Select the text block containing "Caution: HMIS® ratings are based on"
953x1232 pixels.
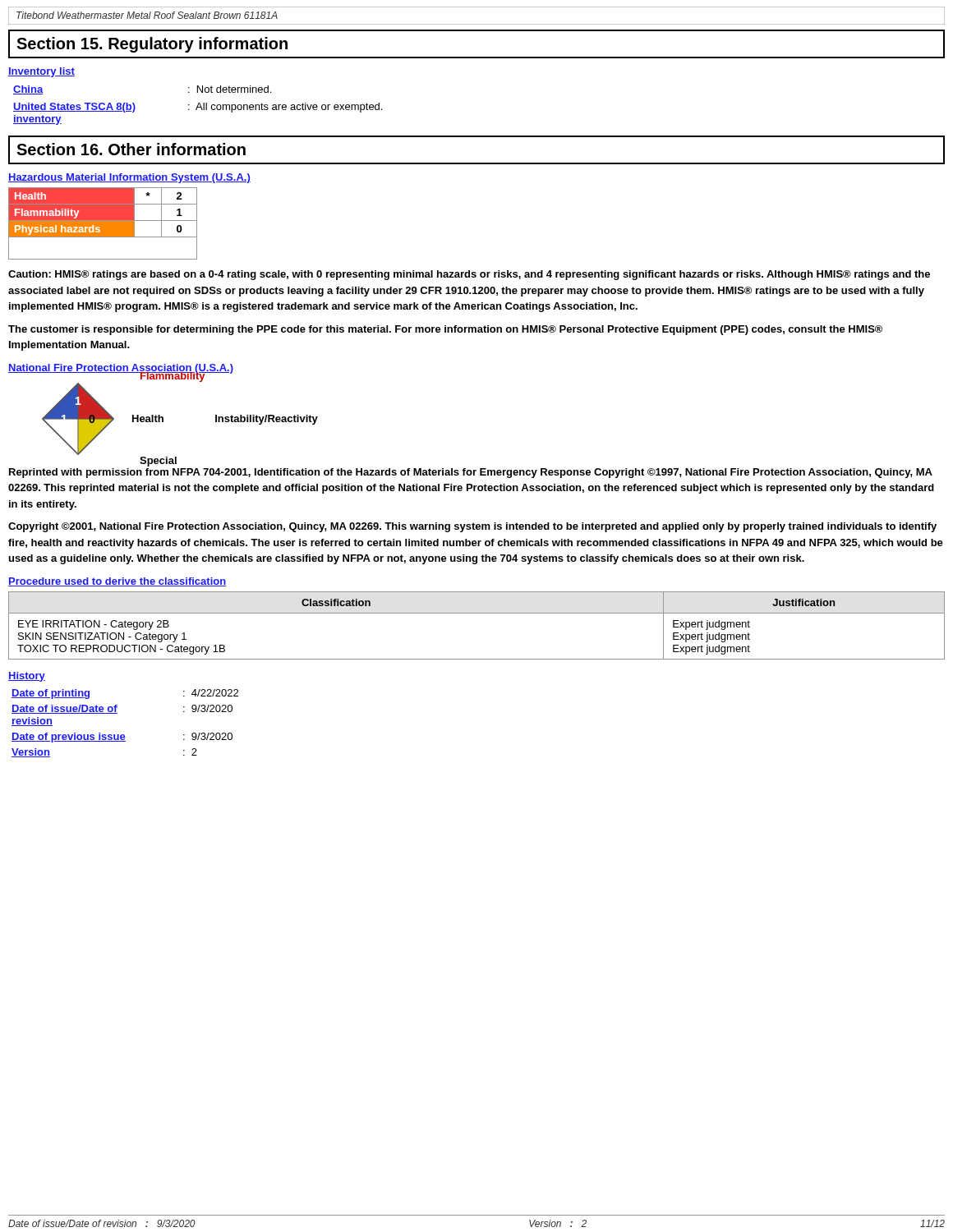pyautogui.click(x=469, y=290)
